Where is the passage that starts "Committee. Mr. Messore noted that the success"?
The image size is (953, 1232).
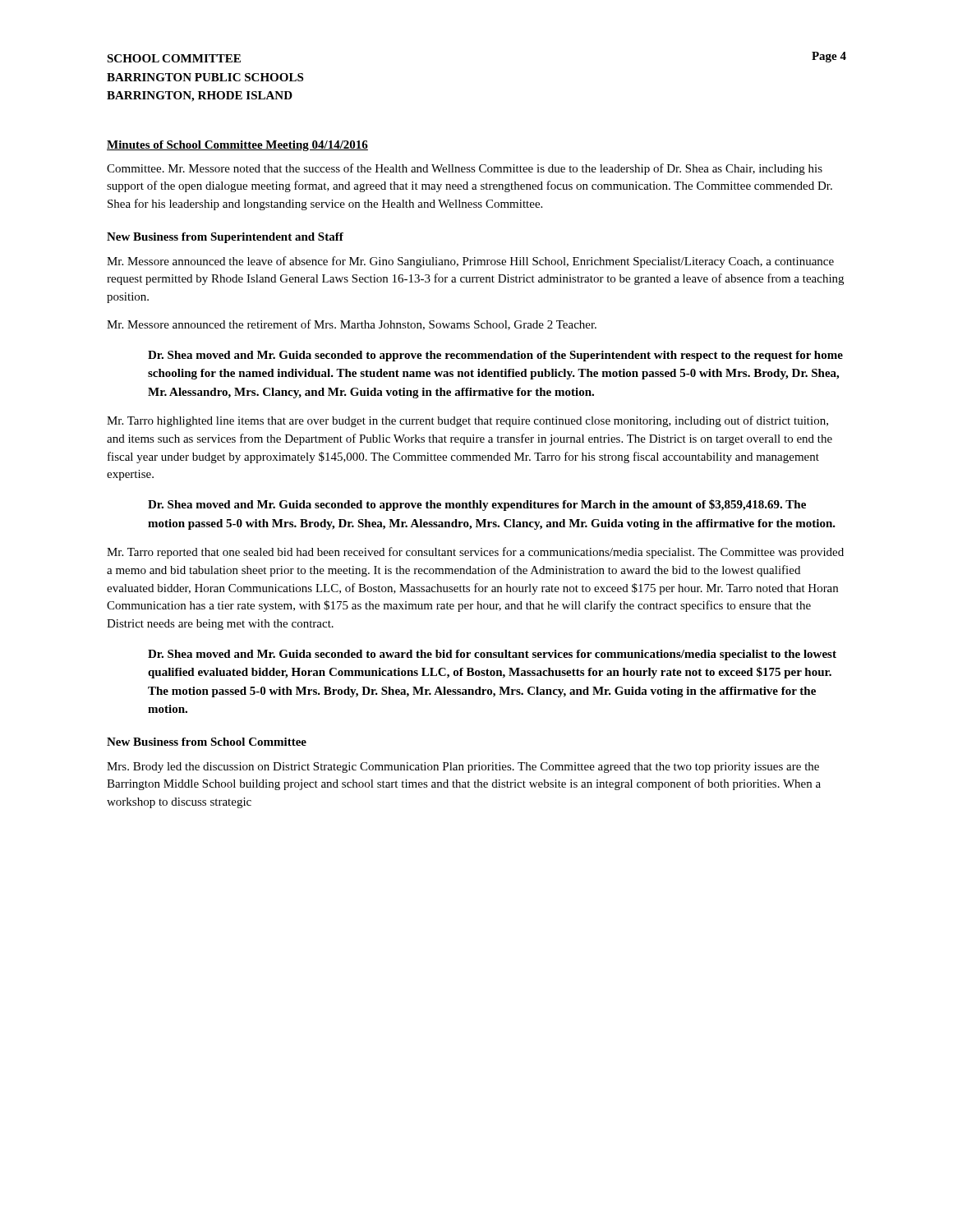(476, 187)
